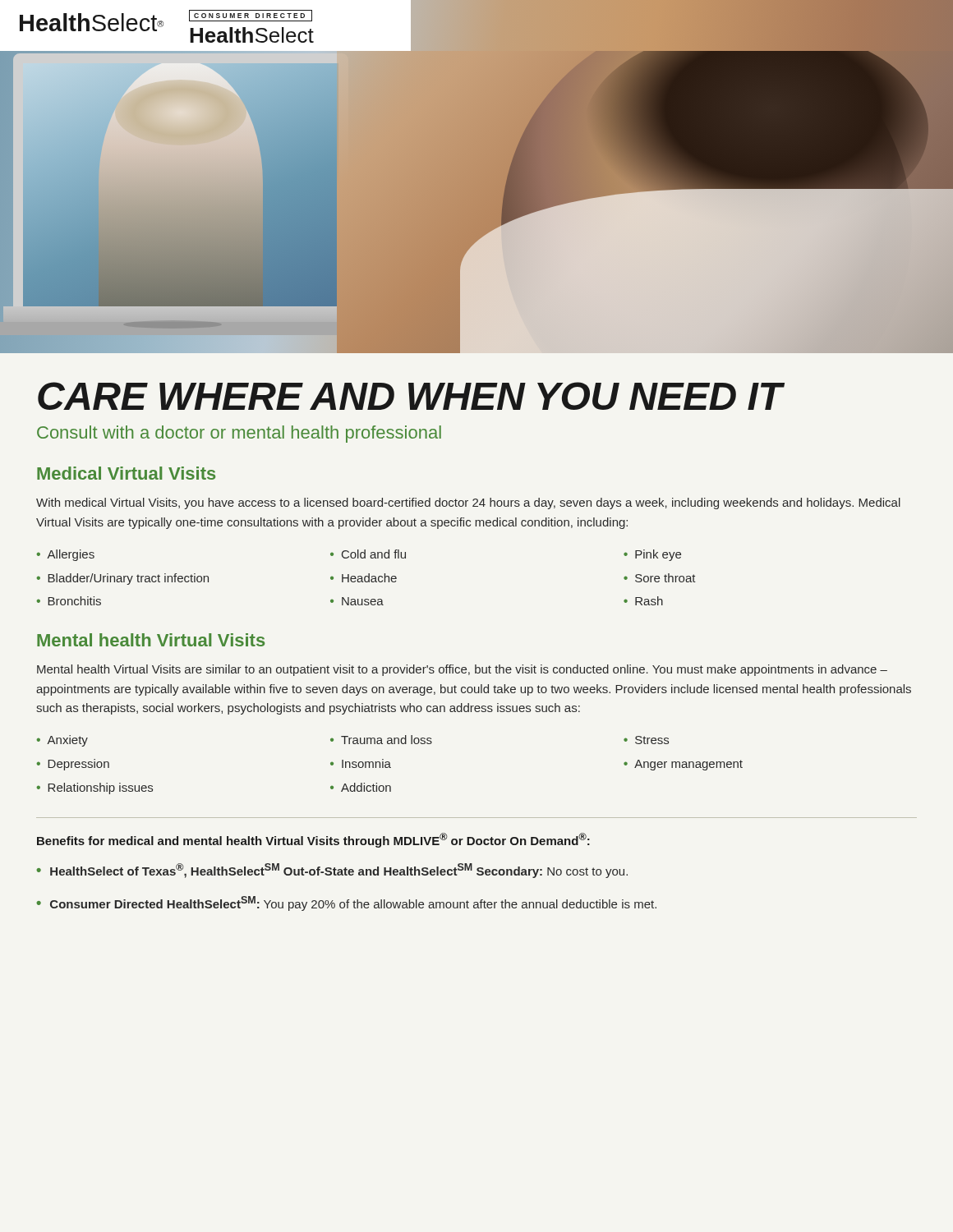Find the text block with the text "With medical Virtual Visits, you have access"
953x1232 pixels.
click(x=468, y=512)
